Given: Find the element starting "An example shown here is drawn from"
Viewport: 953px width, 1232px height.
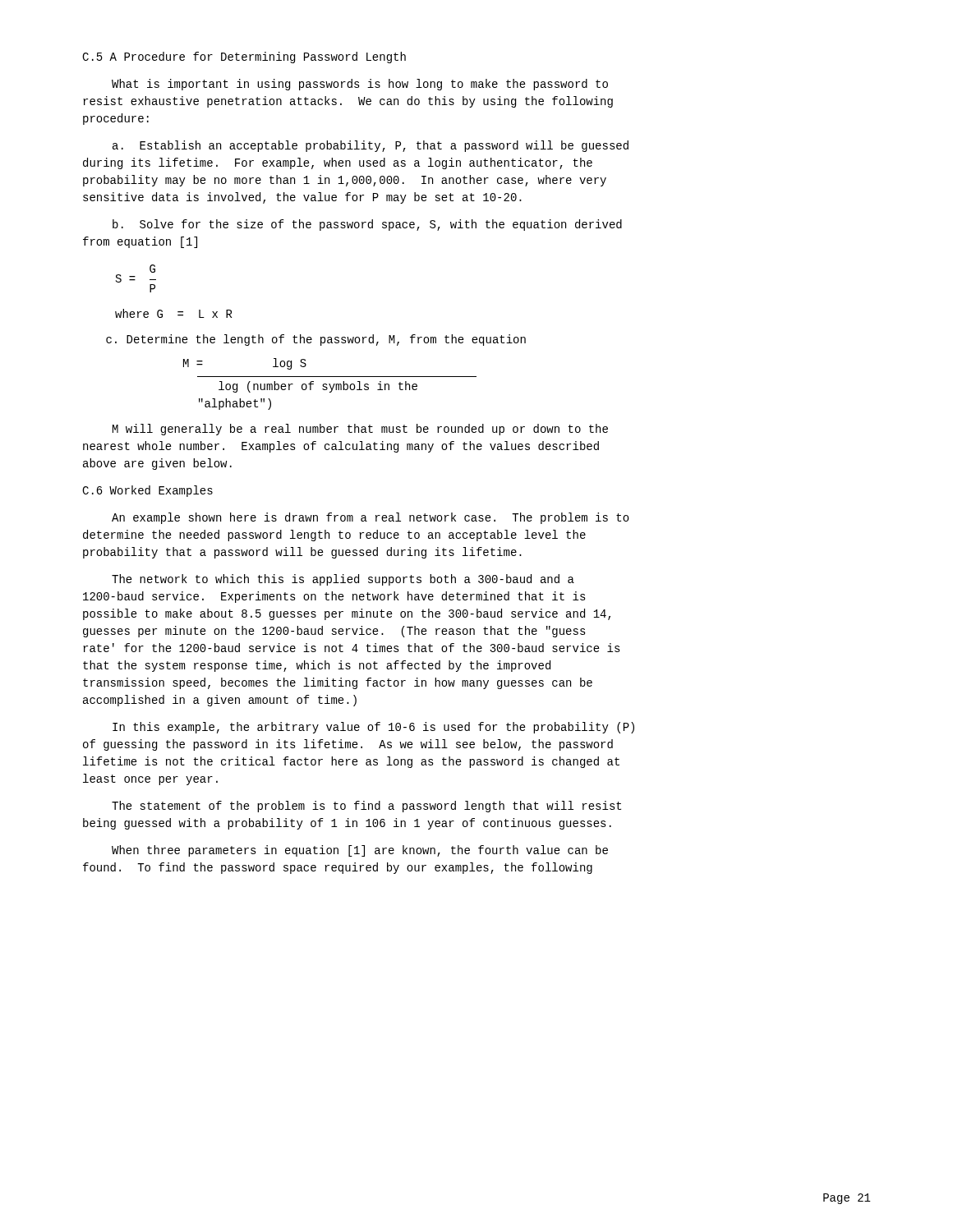Looking at the screenshot, I should (x=356, y=535).
